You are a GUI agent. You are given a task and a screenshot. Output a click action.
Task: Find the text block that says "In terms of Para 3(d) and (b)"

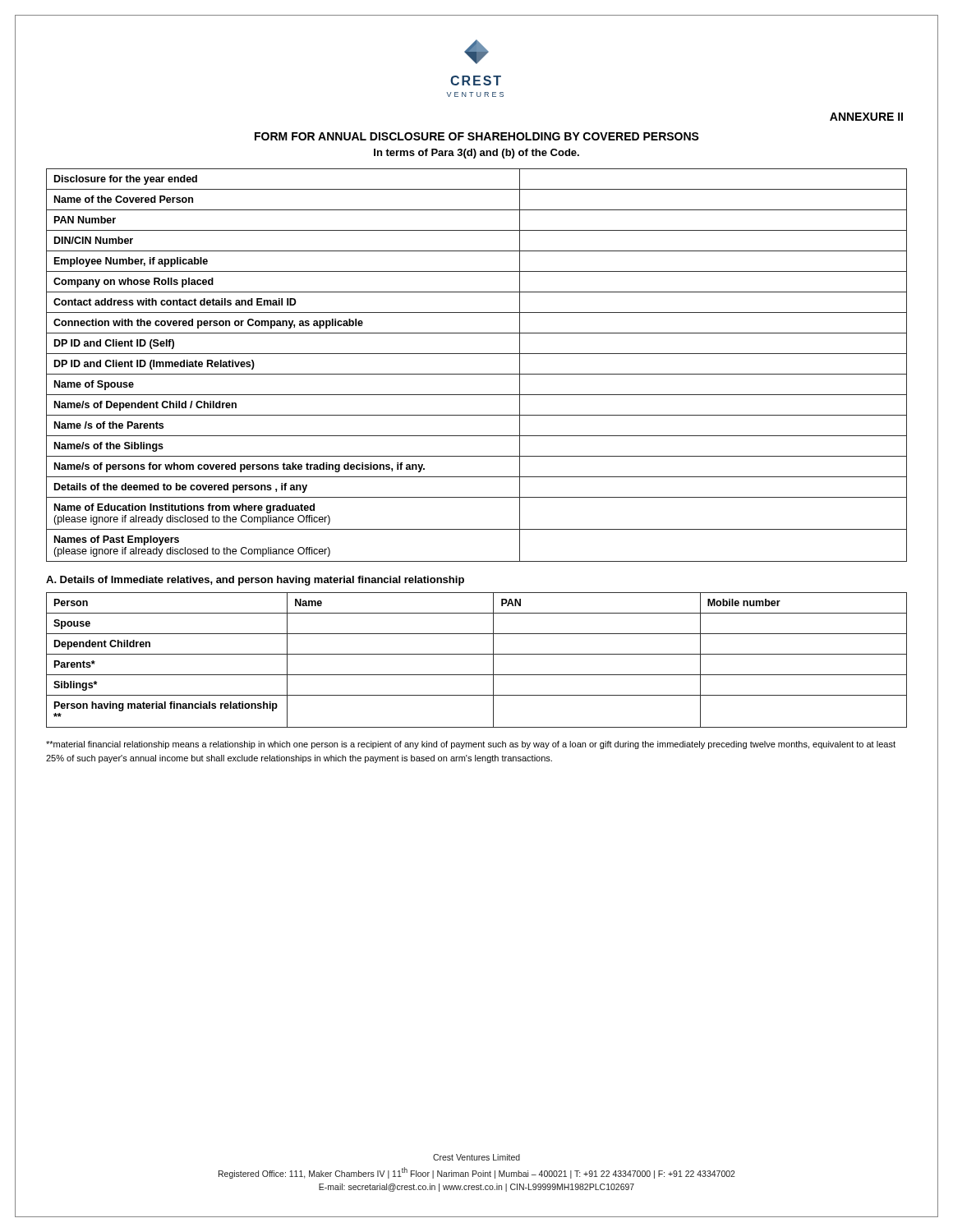pyautogui.click(x=476, y=152)
